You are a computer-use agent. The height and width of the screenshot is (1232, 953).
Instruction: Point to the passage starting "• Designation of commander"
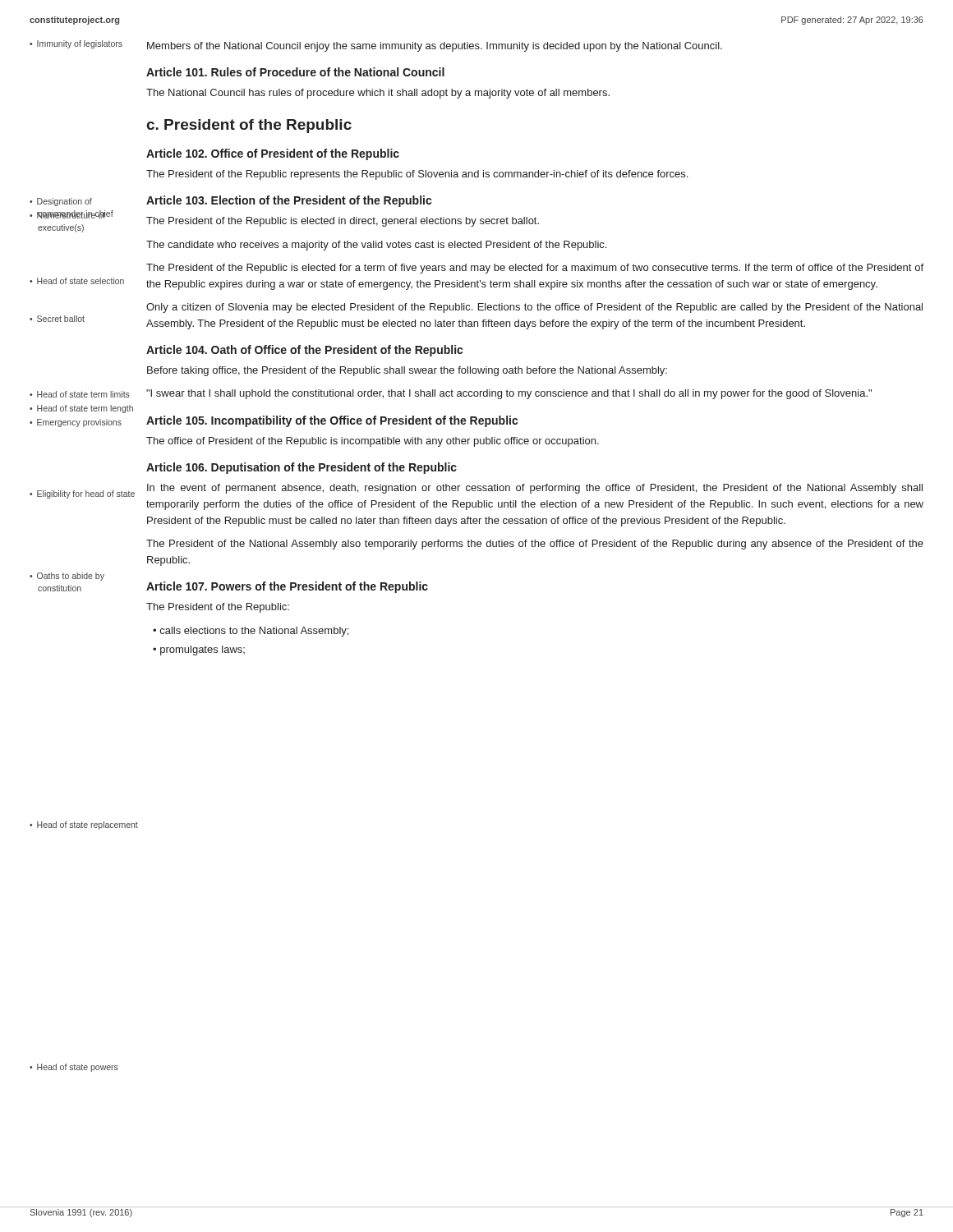tap(71, 207)
